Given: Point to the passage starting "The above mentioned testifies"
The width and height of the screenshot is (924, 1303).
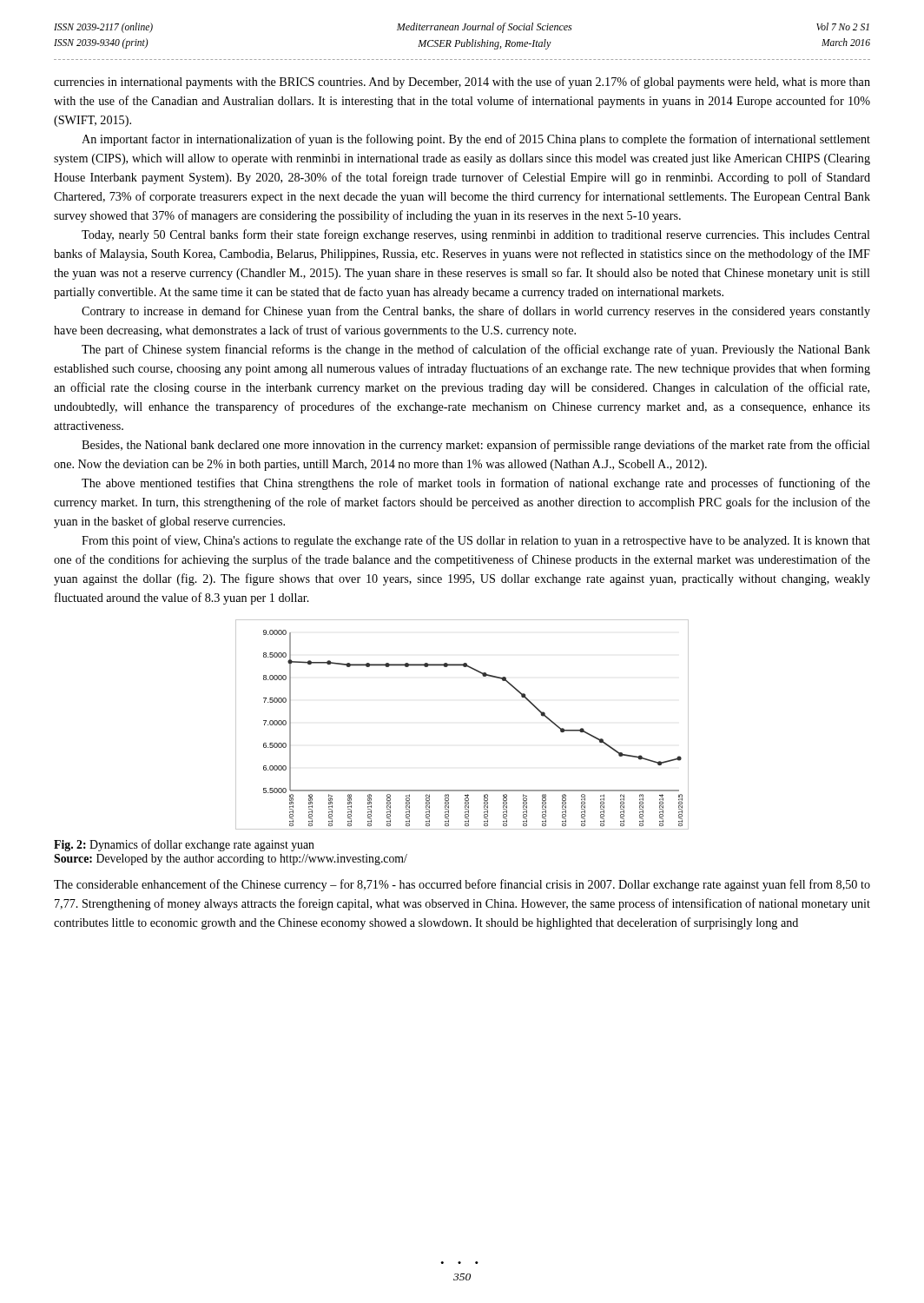Looking at the screenshot, I should (462, 502).
